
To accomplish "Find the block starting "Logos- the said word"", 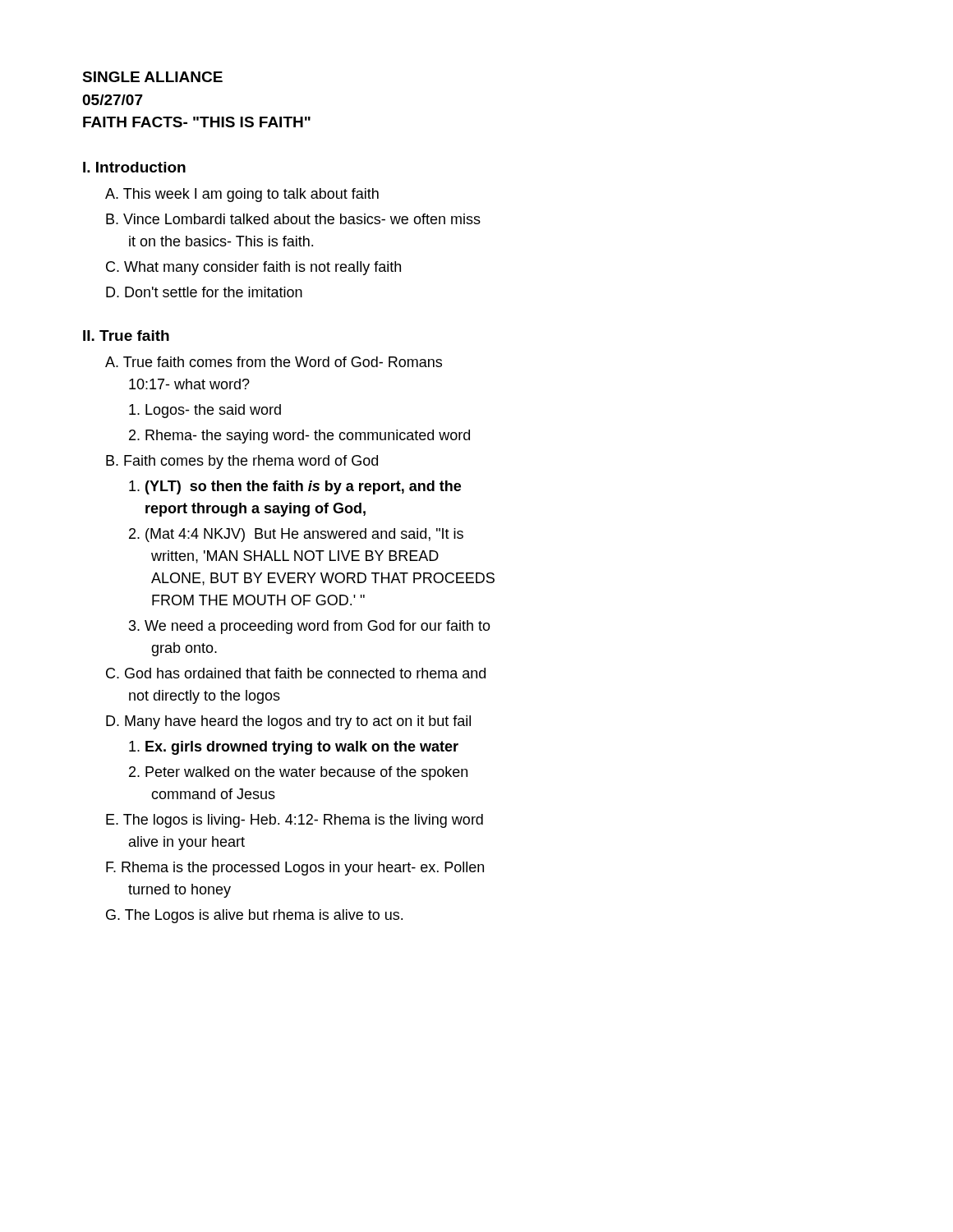I will (205, 410).
